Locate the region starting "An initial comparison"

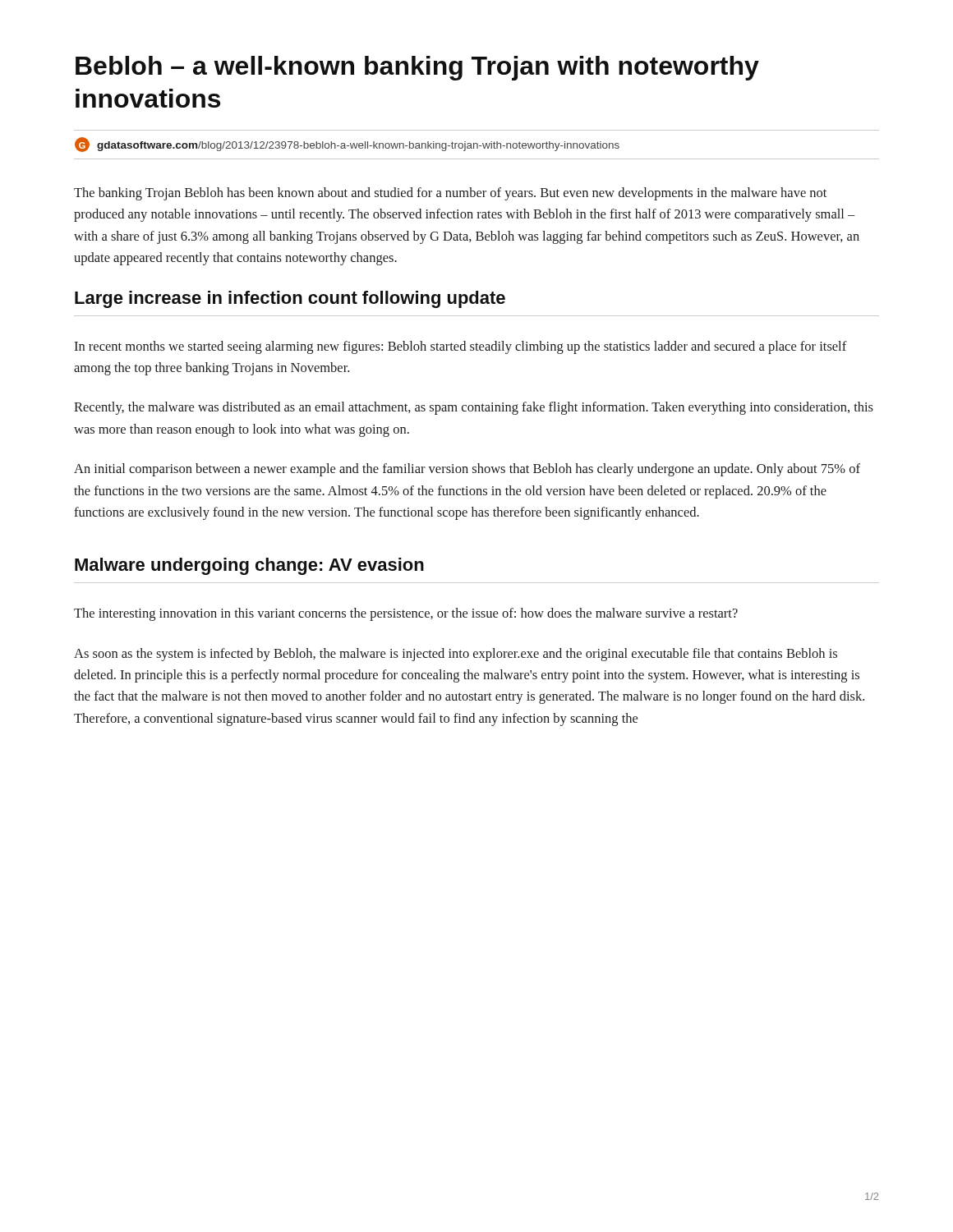pos(476,491)
